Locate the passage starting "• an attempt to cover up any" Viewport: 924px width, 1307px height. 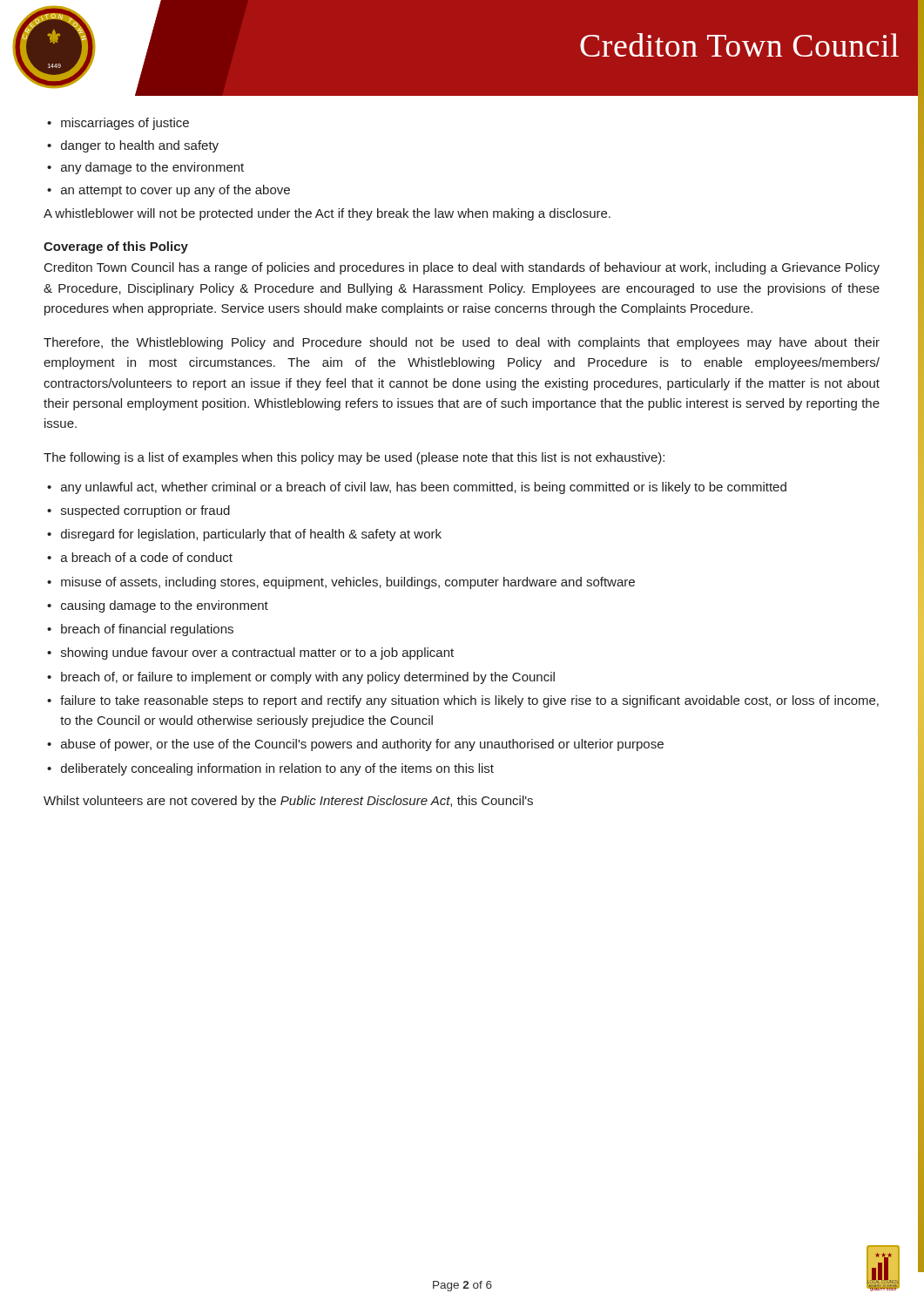pyautogui.click(x=169, y=190)
